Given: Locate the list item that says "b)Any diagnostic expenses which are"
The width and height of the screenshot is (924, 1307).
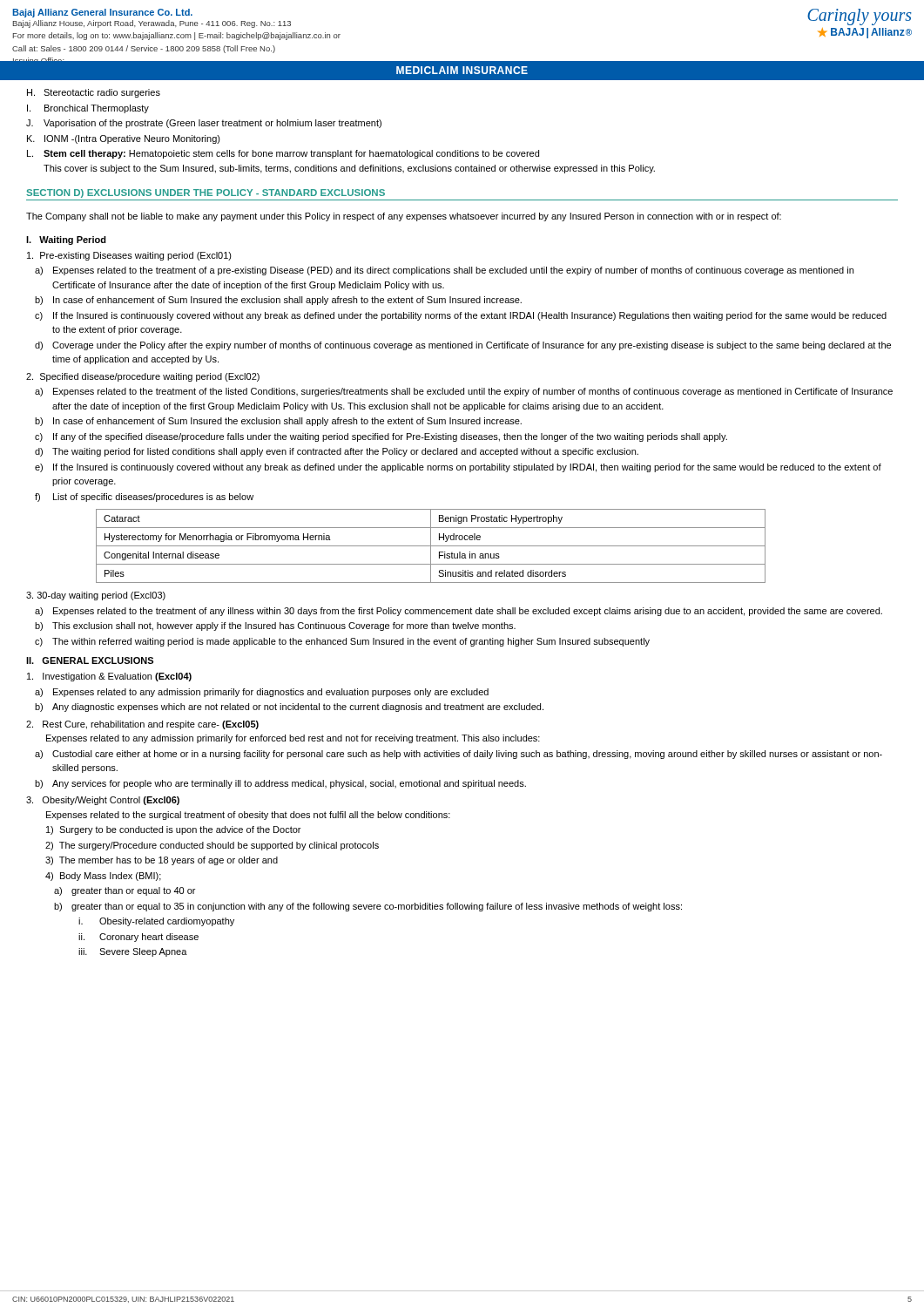Looking at the screenshot, I should [x=465, y=707].
